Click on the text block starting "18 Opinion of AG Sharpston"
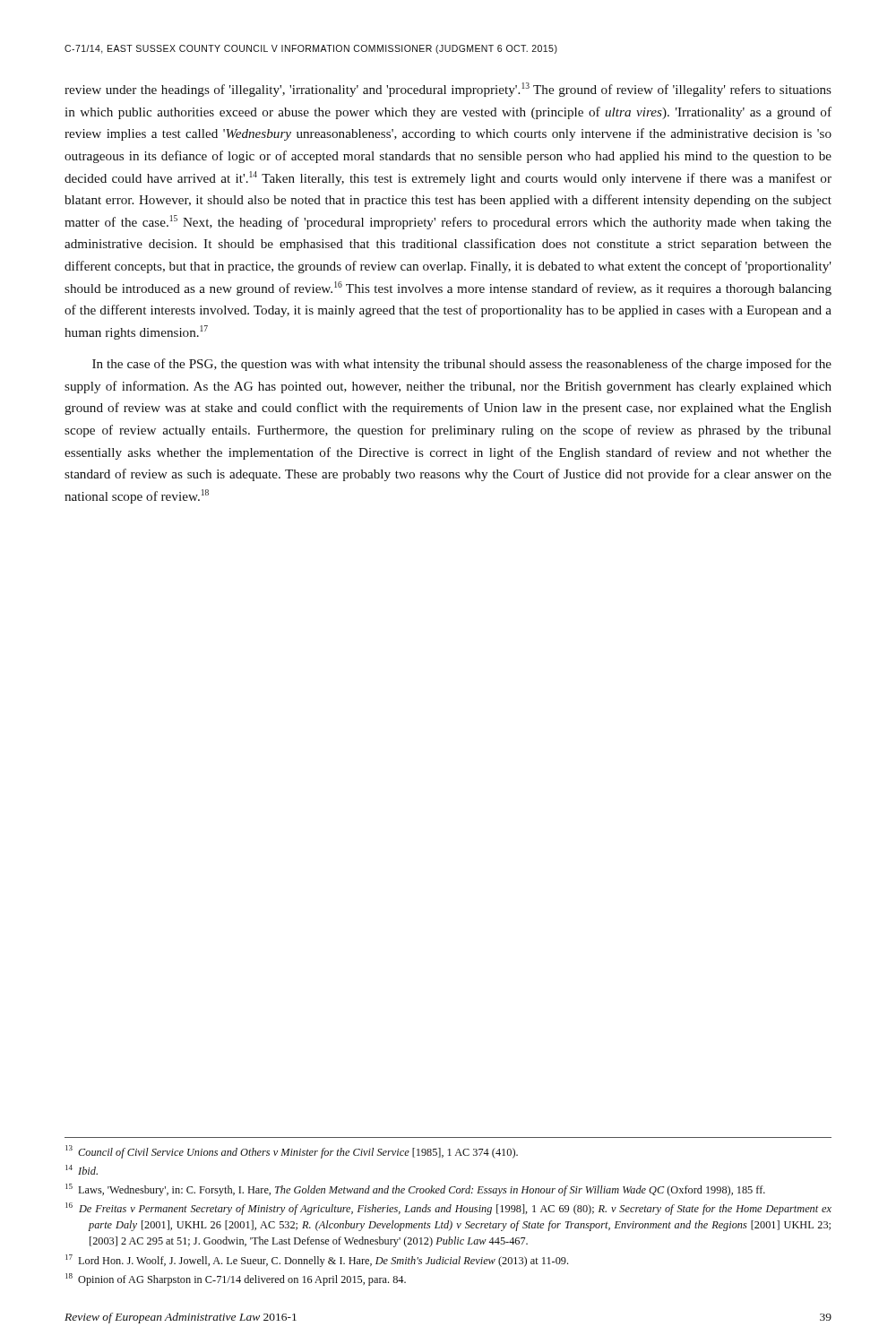Image resolution: width=896 pixels, height=1344 pixels. click(x=235, y=1278)
